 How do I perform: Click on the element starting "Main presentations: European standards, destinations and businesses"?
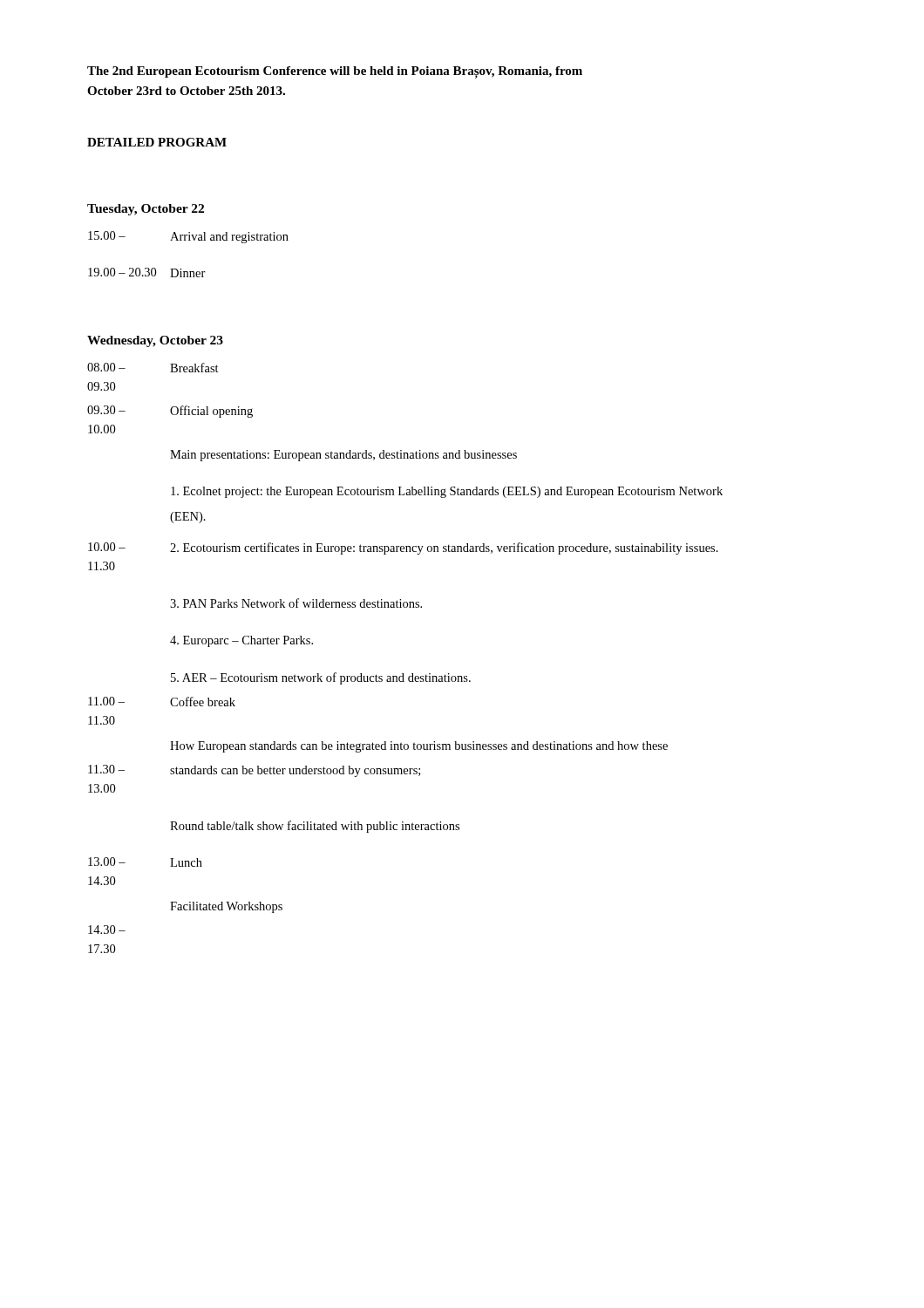[x=344, y=454]
